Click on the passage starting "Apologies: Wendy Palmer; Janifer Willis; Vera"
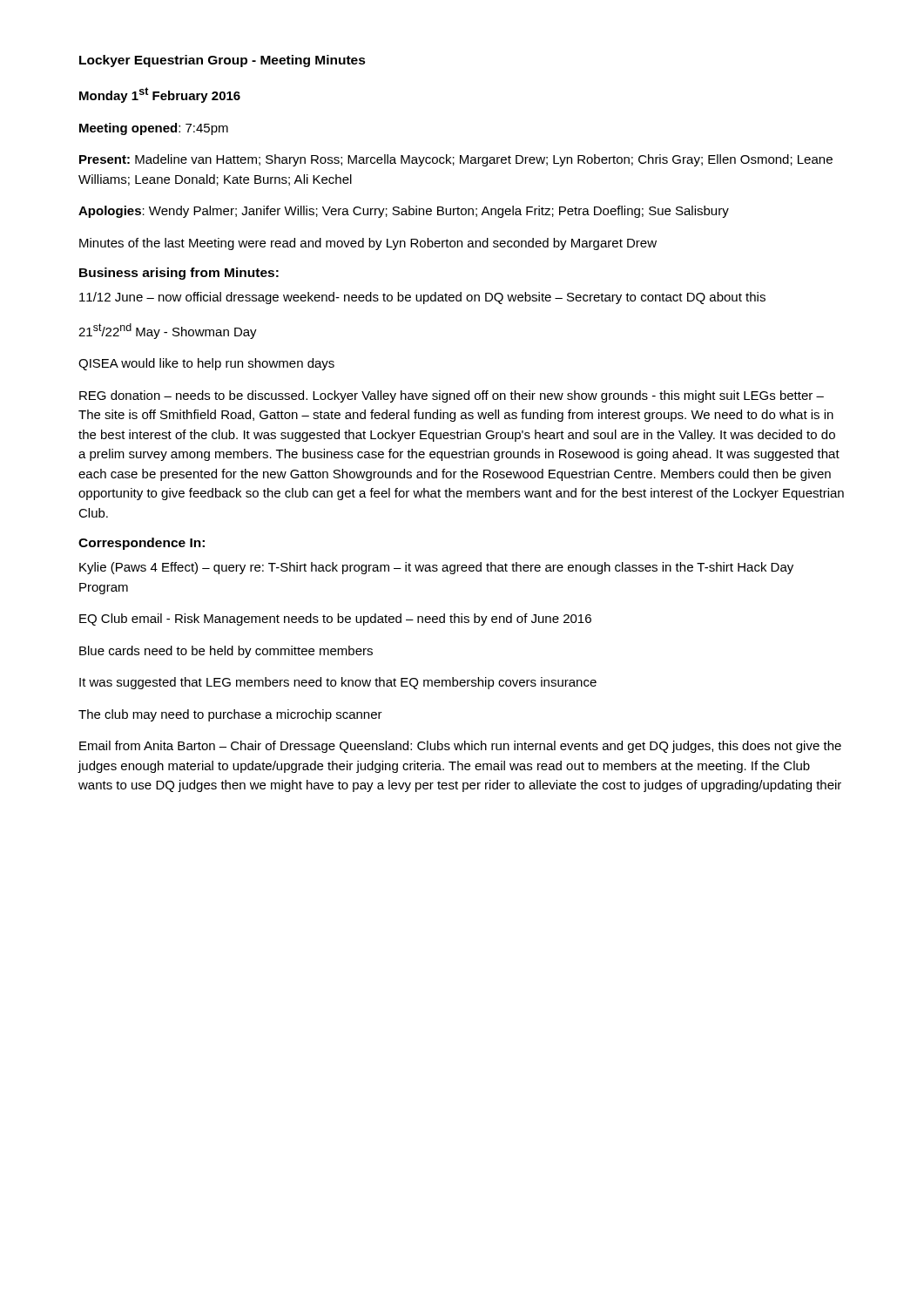924x1307 pixels. click(404, 210)
